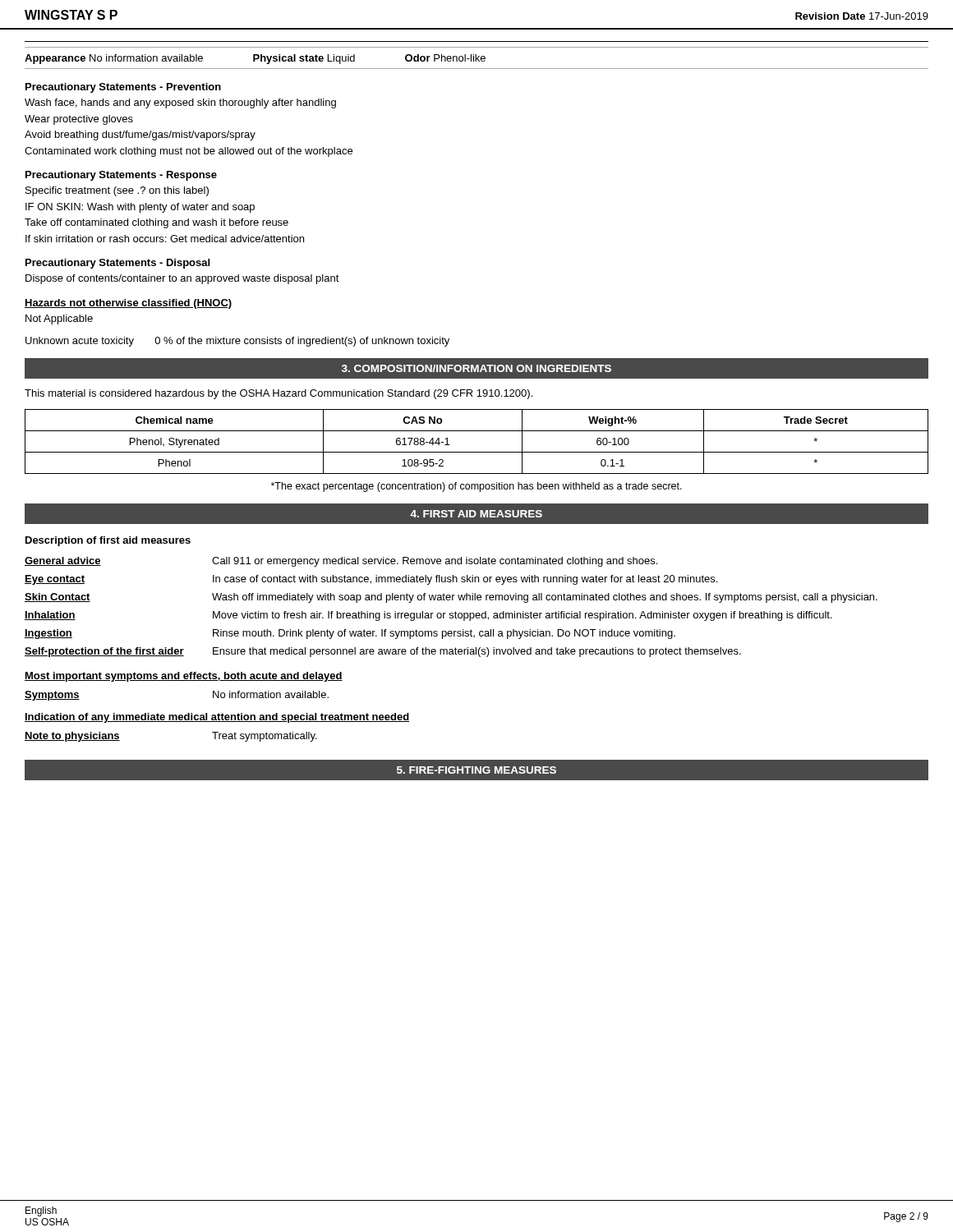Locate the text "Hazards not otherwise classified (HNOC)"

[128, 302]
